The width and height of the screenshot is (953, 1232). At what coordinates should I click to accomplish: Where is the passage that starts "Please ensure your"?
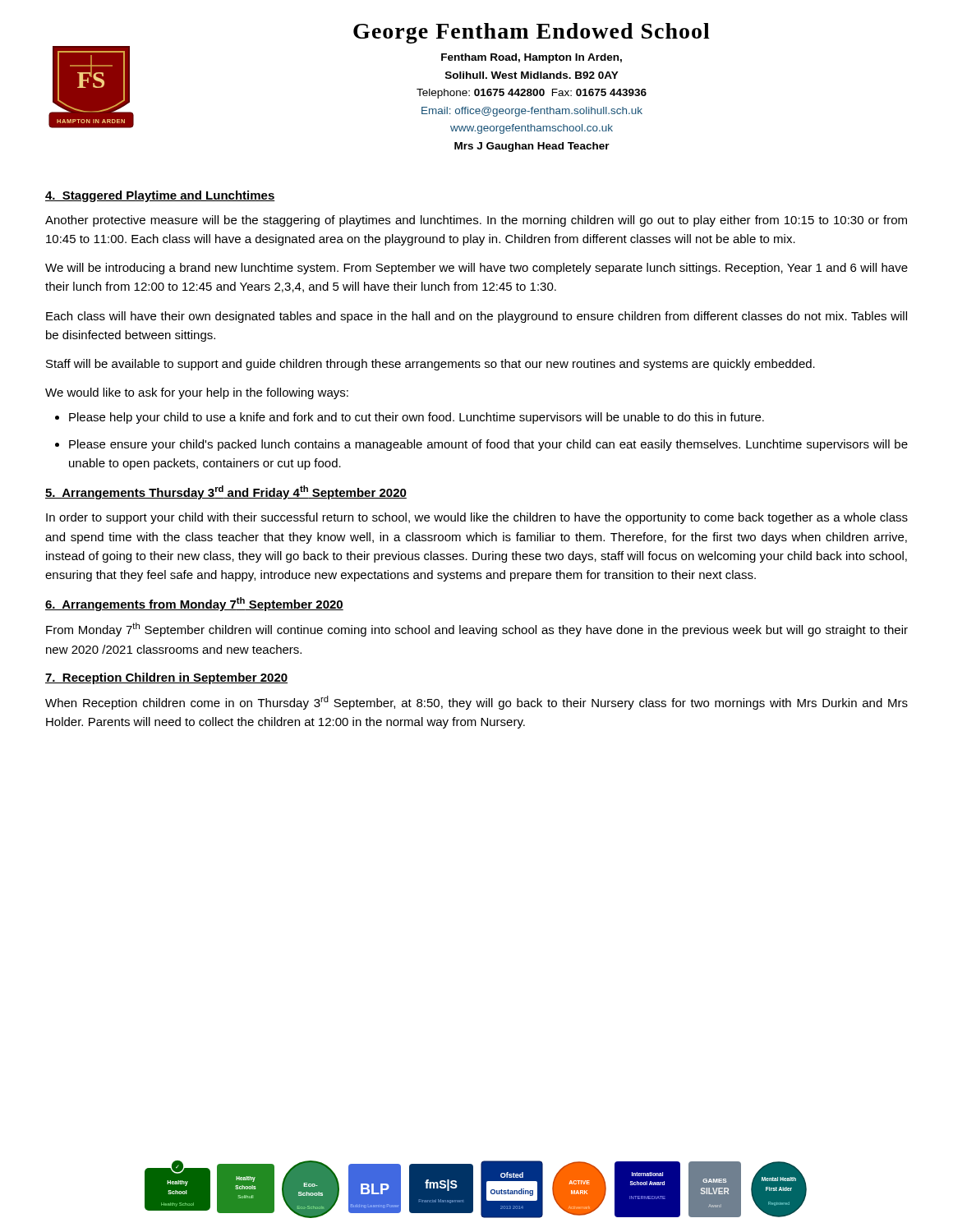coord(488,453)
